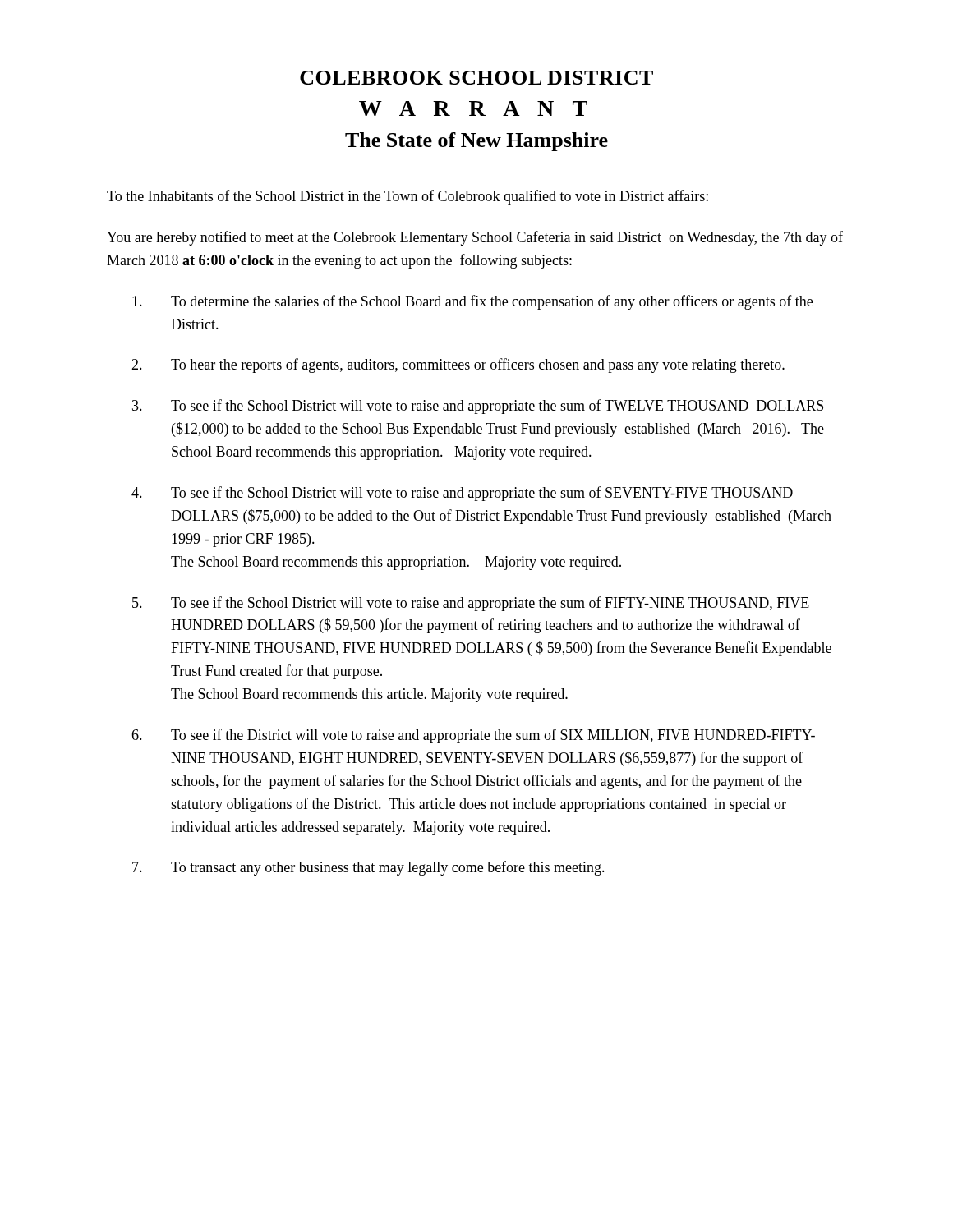Point to the region starting "7. To transact any other business that"
This screenshot has height=1232, width=953.
click(x=476, y=868)
